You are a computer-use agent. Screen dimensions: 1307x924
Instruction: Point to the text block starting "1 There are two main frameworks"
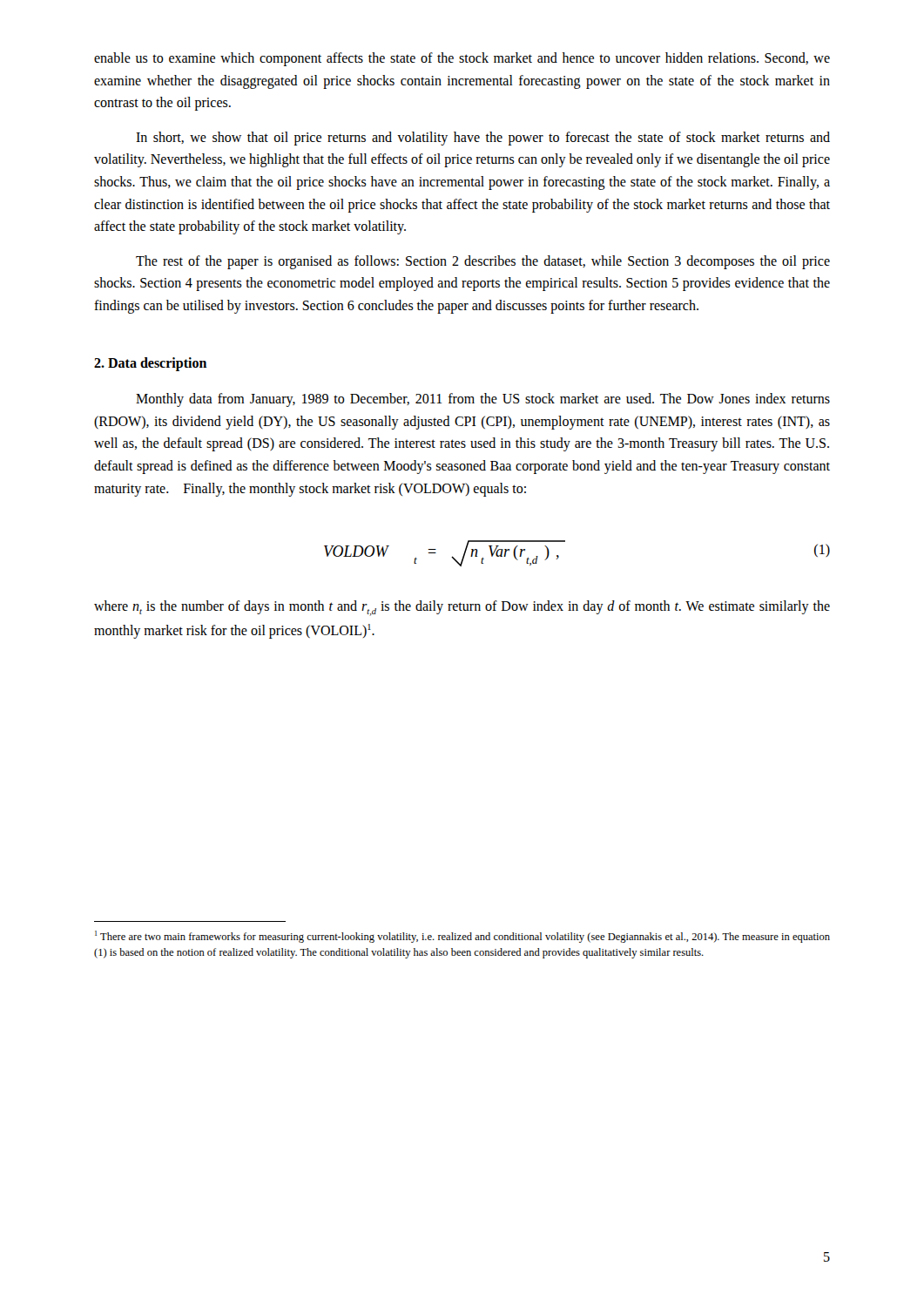(x=462, y=941)
